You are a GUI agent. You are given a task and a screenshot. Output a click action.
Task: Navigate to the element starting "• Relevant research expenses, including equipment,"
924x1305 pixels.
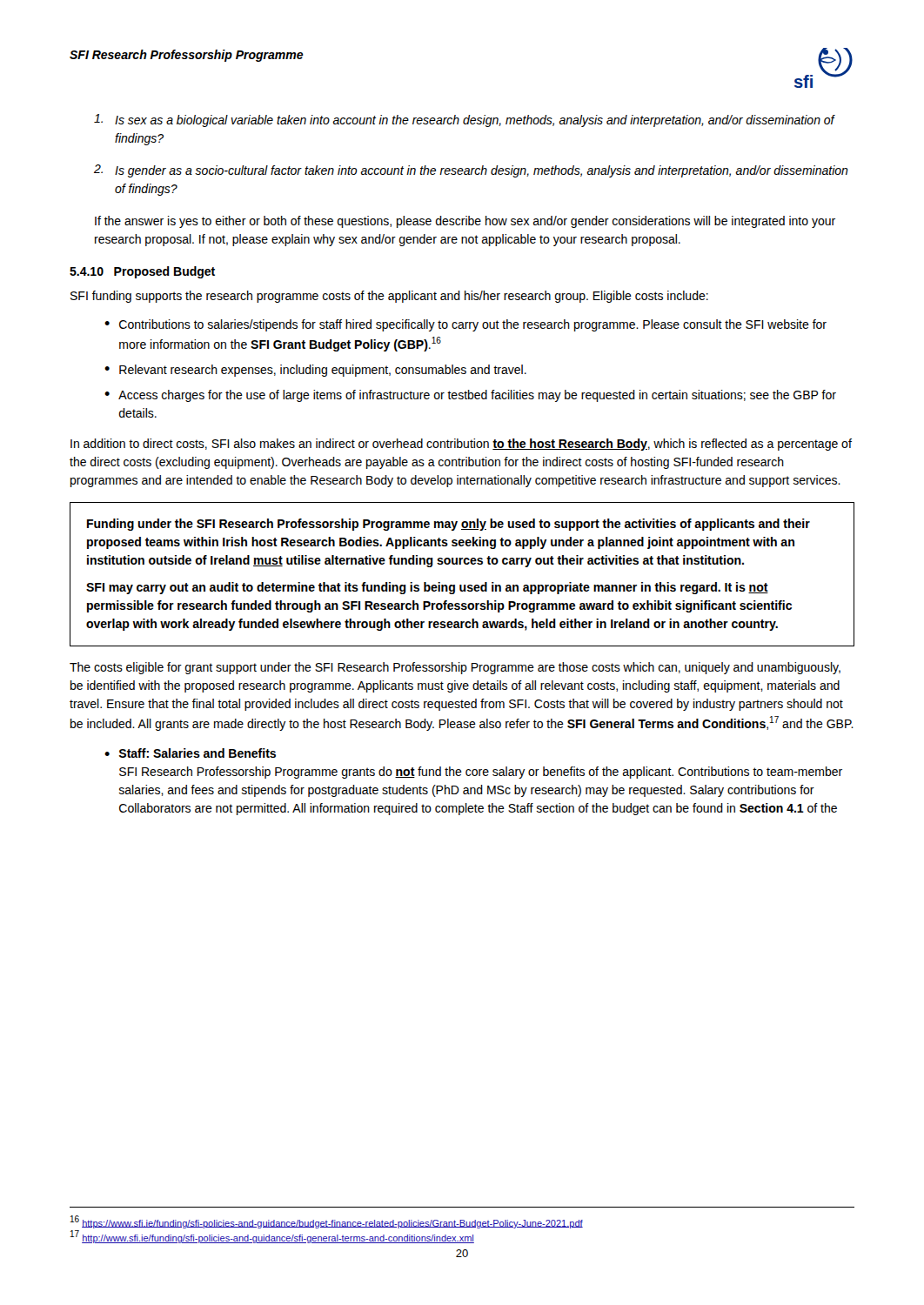tap(316, 370)
